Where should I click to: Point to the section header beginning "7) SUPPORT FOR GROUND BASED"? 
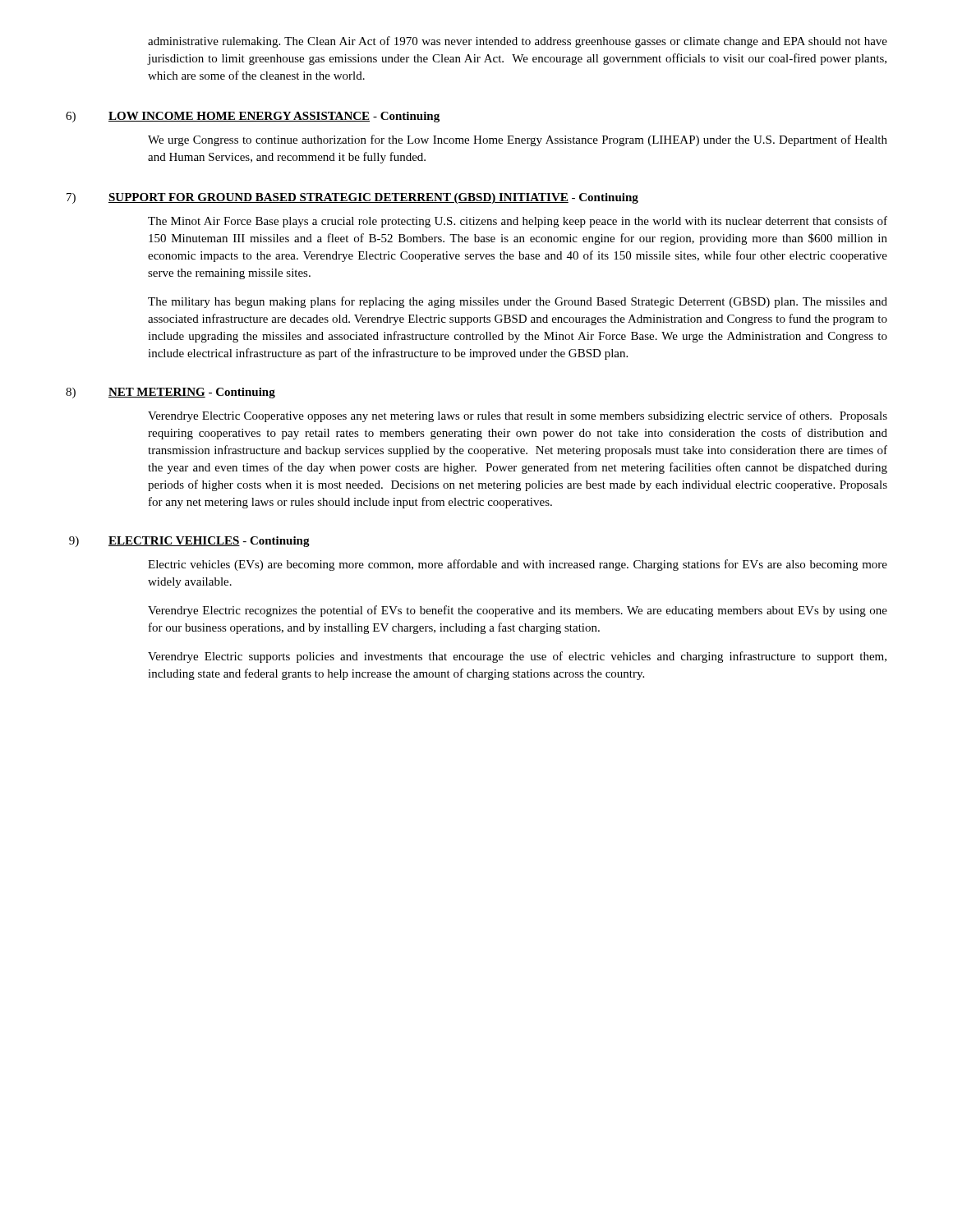(x=352, y=198)
